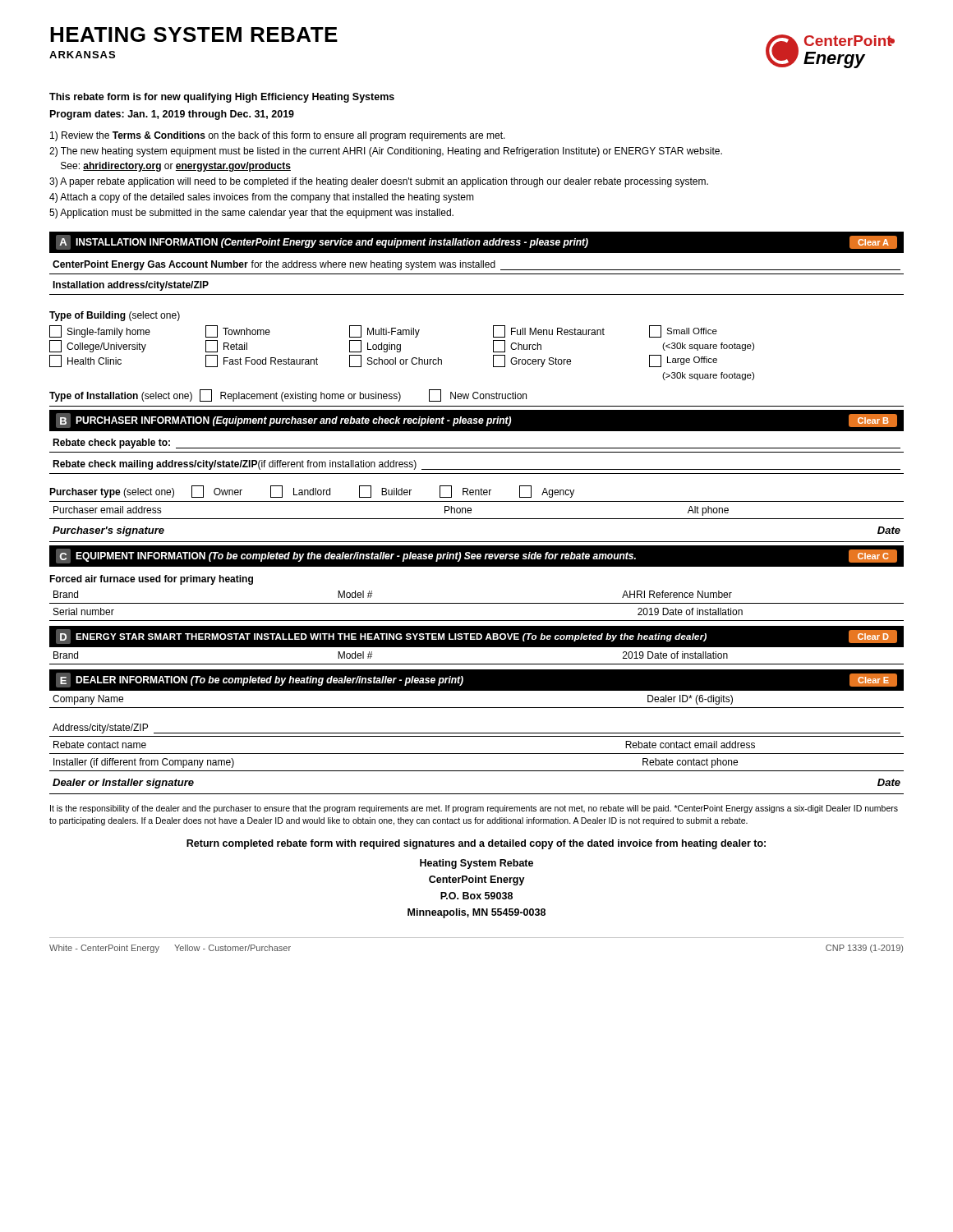The height and width of the screenshot is (1232, 953).
Task: Select the element starting "Rebate contact name"
Action: tap(476, 745)
